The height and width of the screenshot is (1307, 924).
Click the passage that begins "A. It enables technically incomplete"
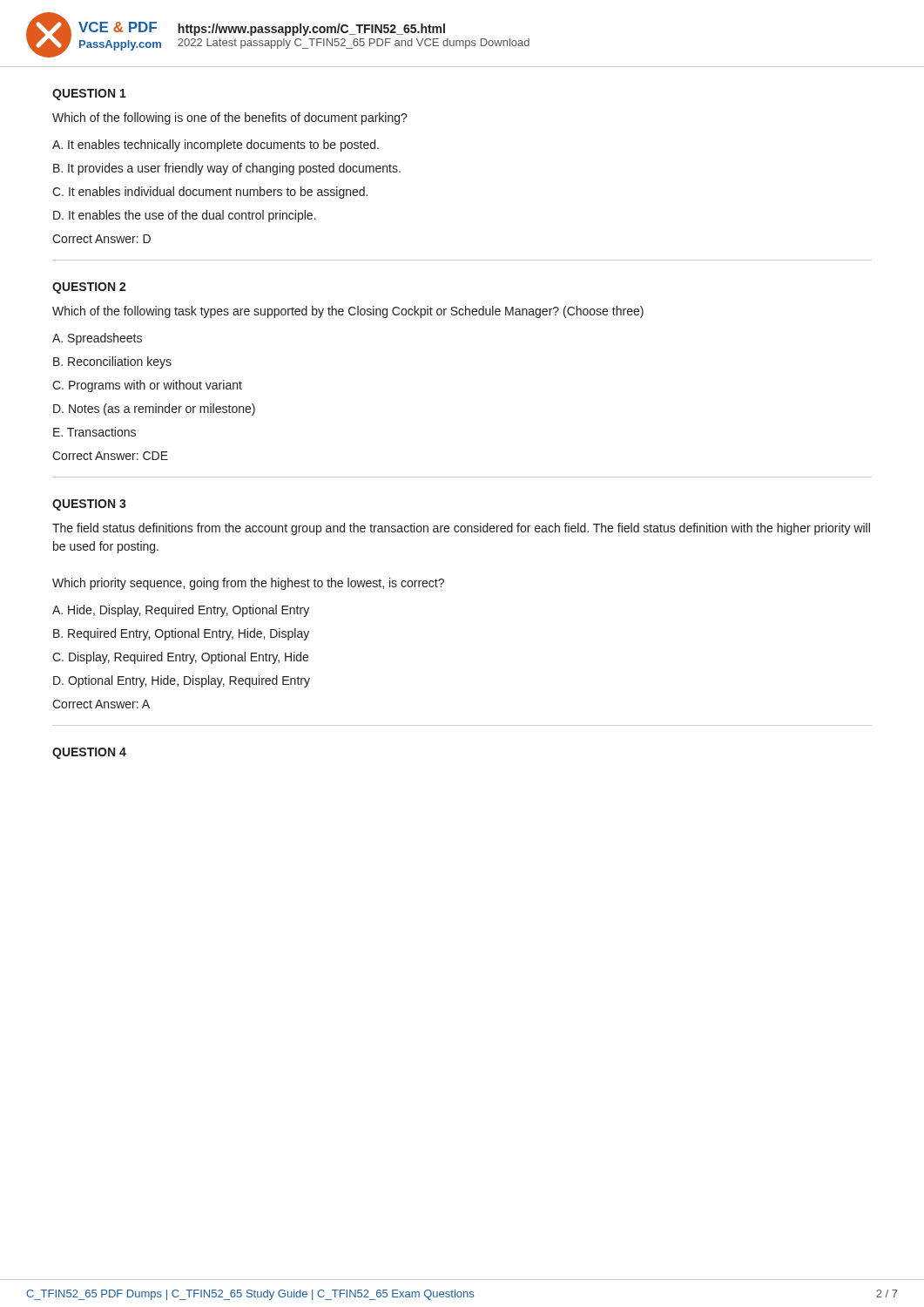click(x=216, y=145)
